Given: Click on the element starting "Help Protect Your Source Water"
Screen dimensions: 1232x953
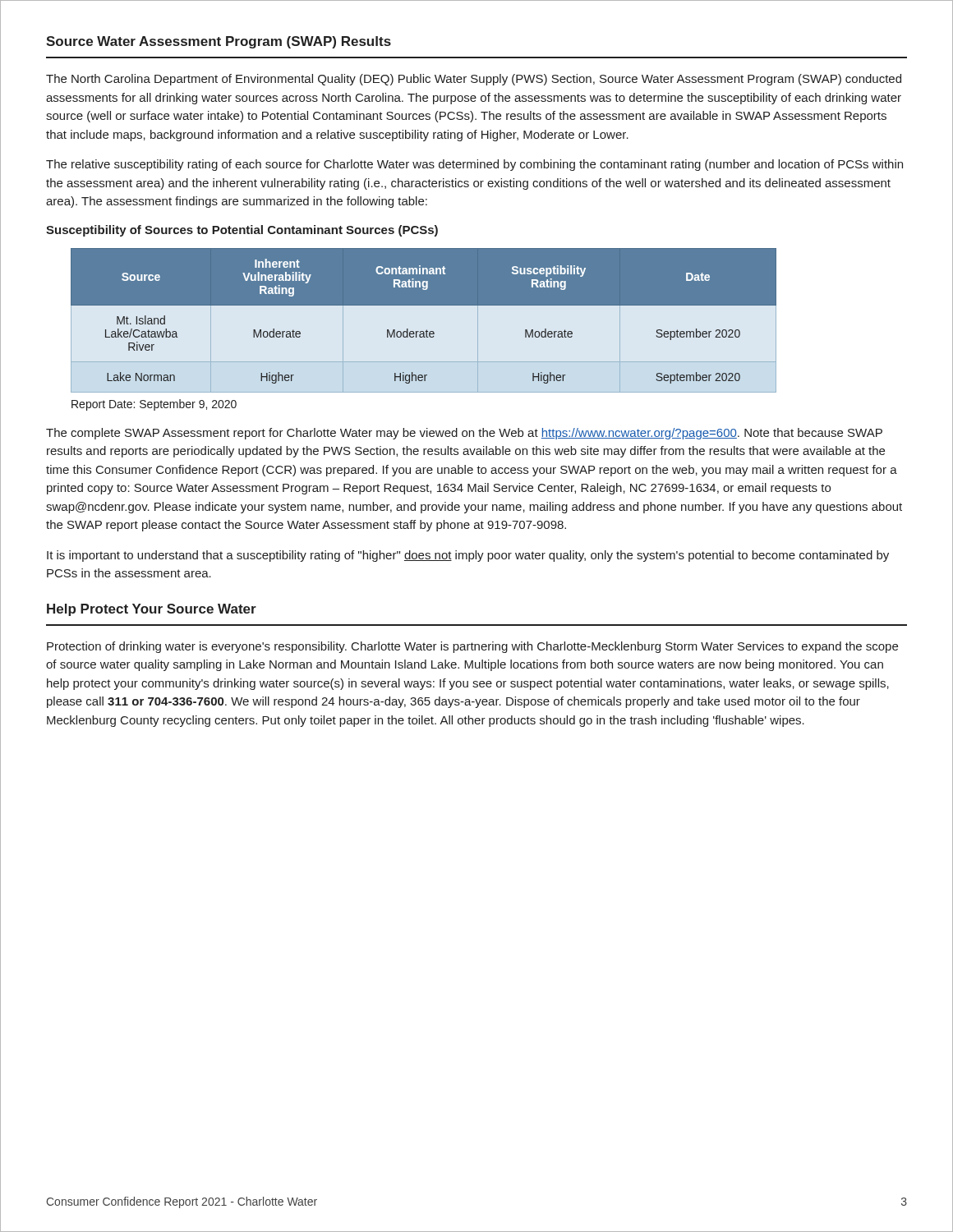Looking at the screenshot, I should (151, 609).
